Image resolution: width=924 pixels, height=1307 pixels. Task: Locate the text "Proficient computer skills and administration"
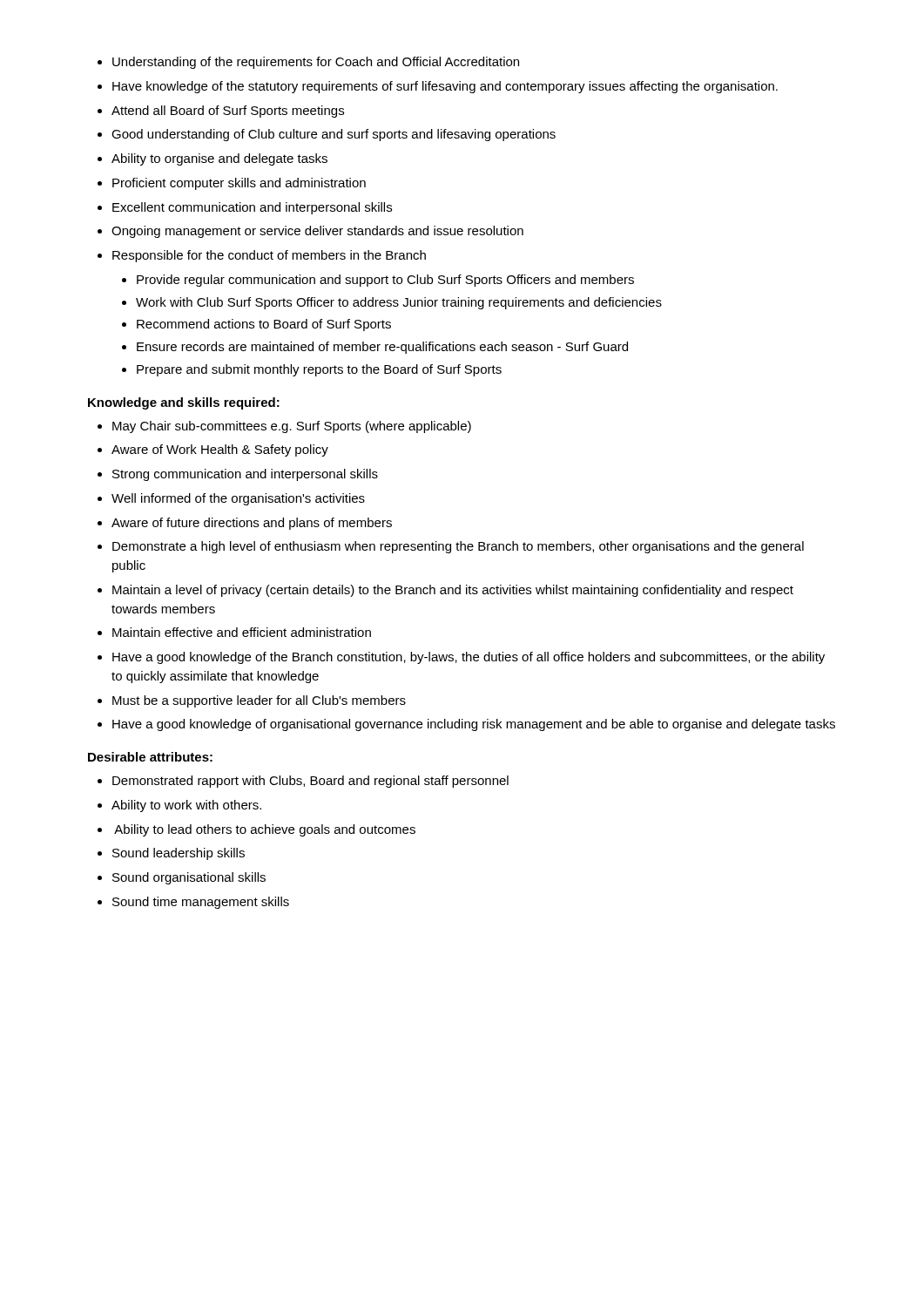[x=239, y=182]
